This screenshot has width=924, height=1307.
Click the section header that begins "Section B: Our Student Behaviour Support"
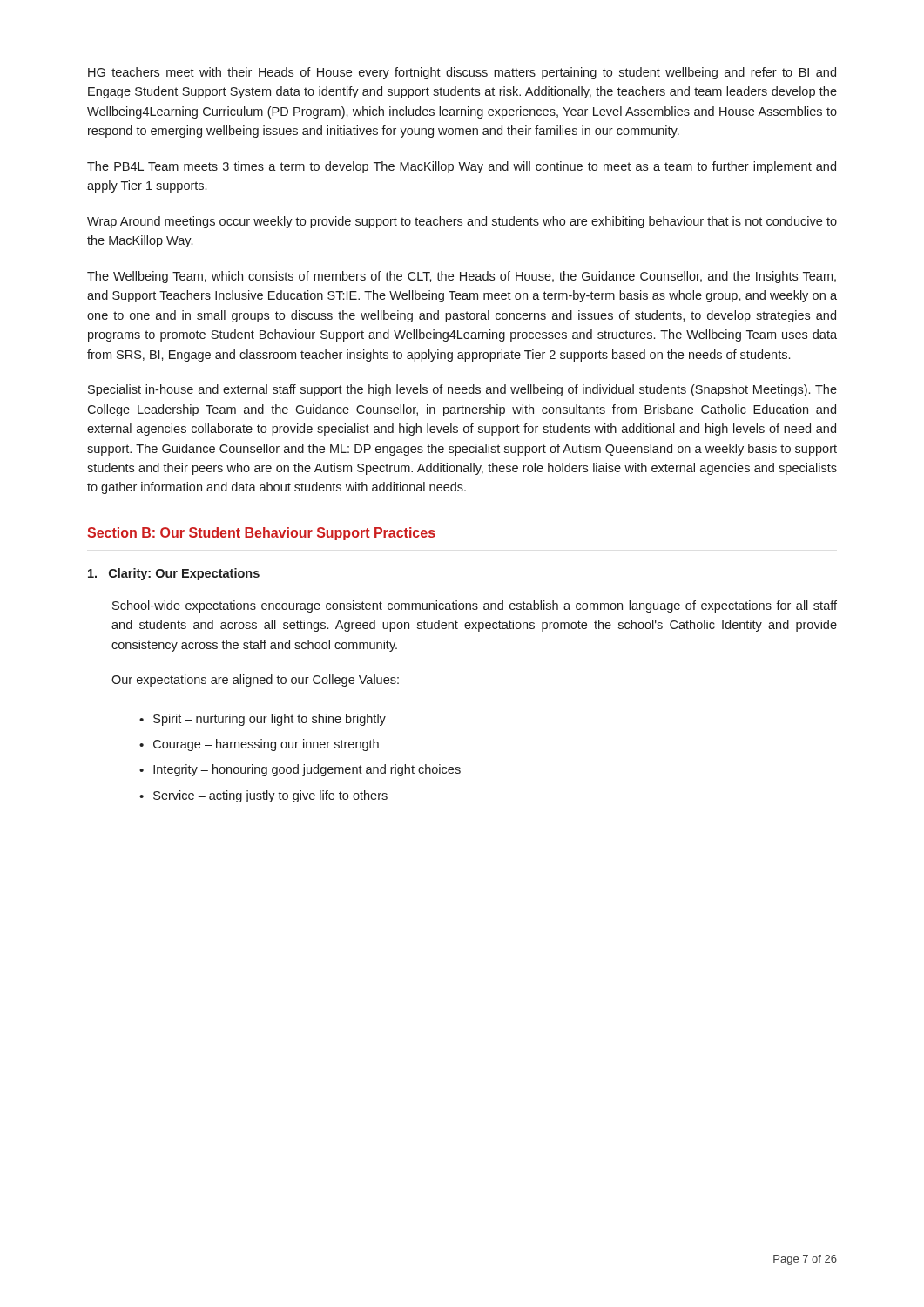261,533
